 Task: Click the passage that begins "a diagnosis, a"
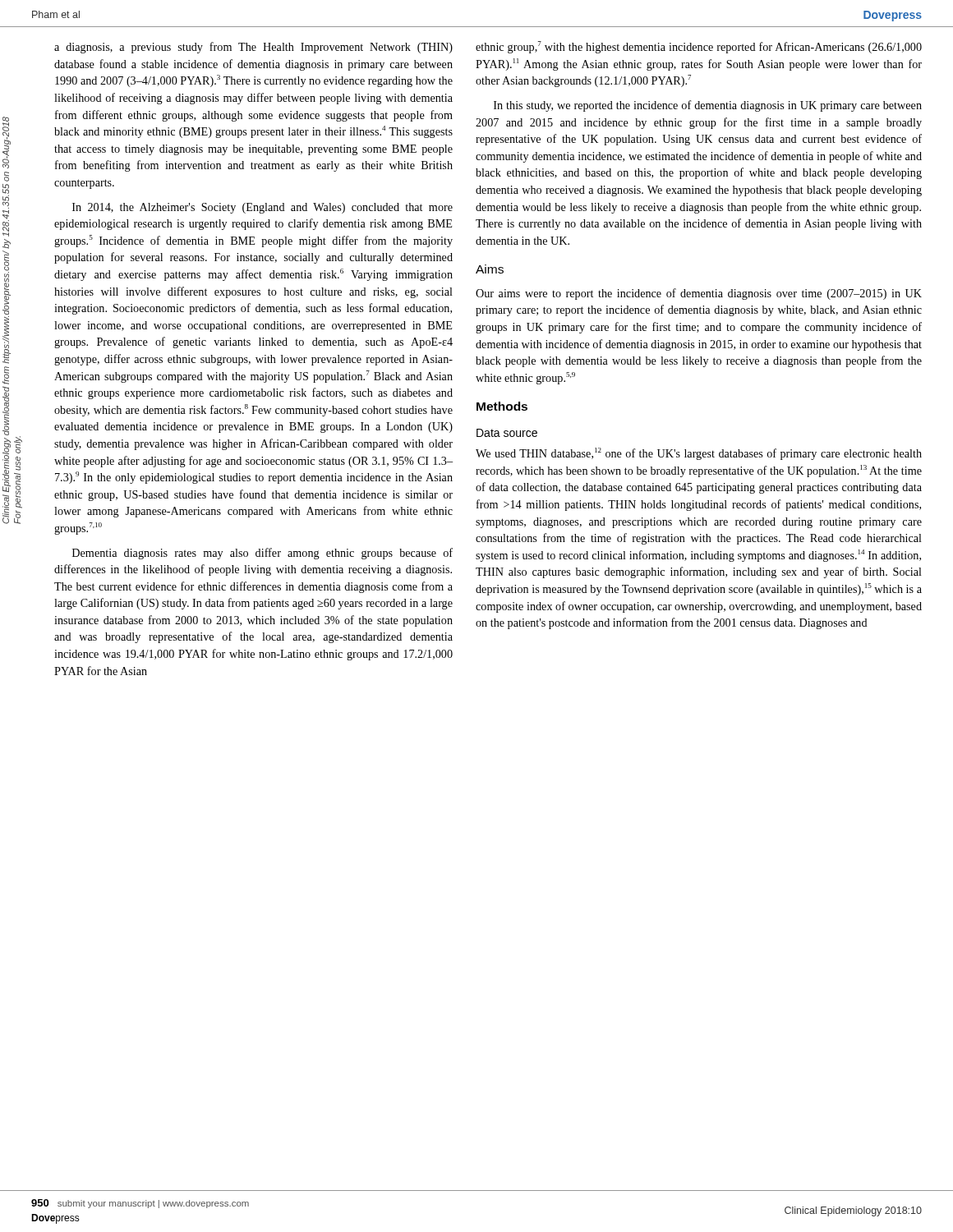[x=253, y=115]
